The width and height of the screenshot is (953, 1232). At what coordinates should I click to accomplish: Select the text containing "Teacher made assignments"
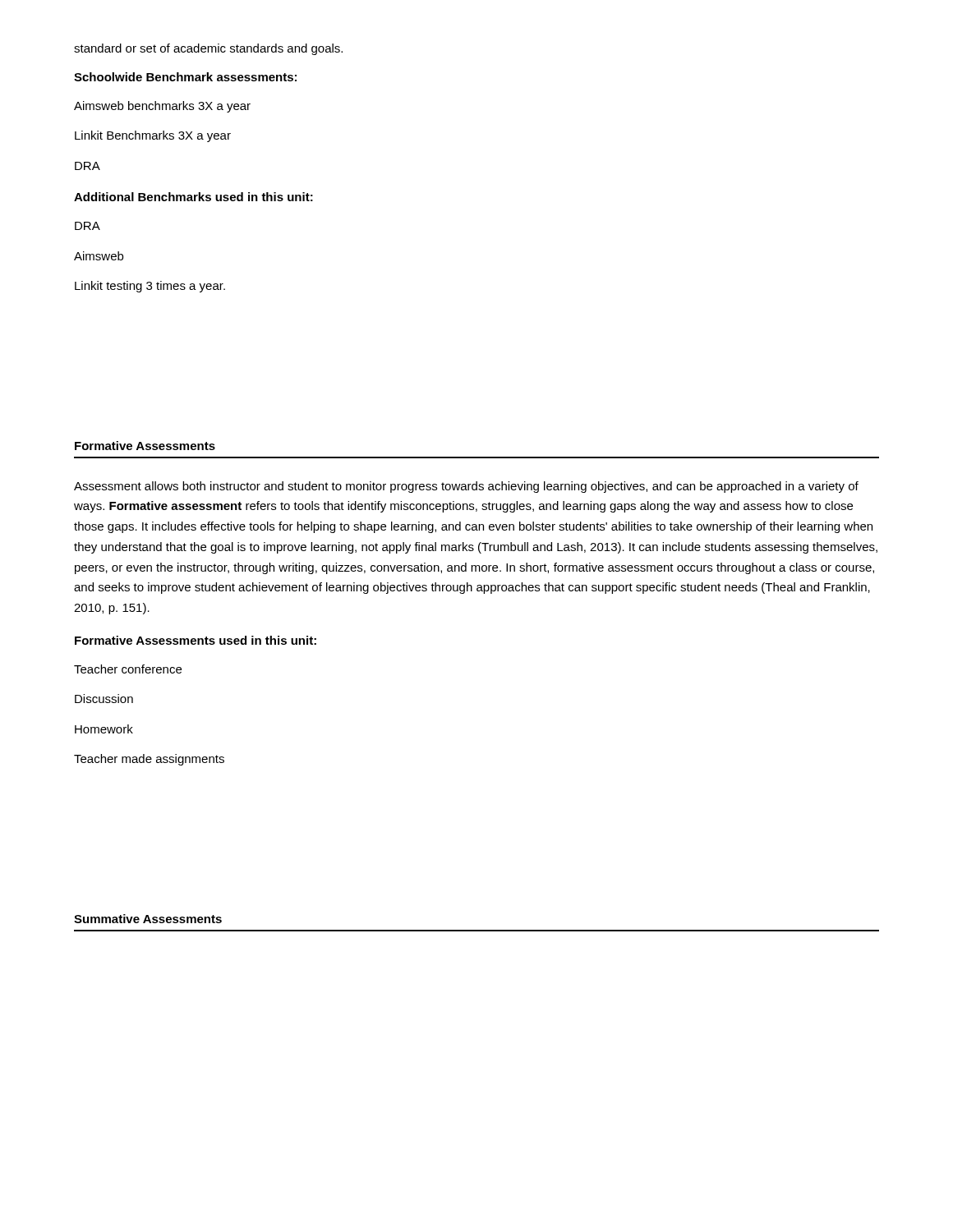[149, 759]
